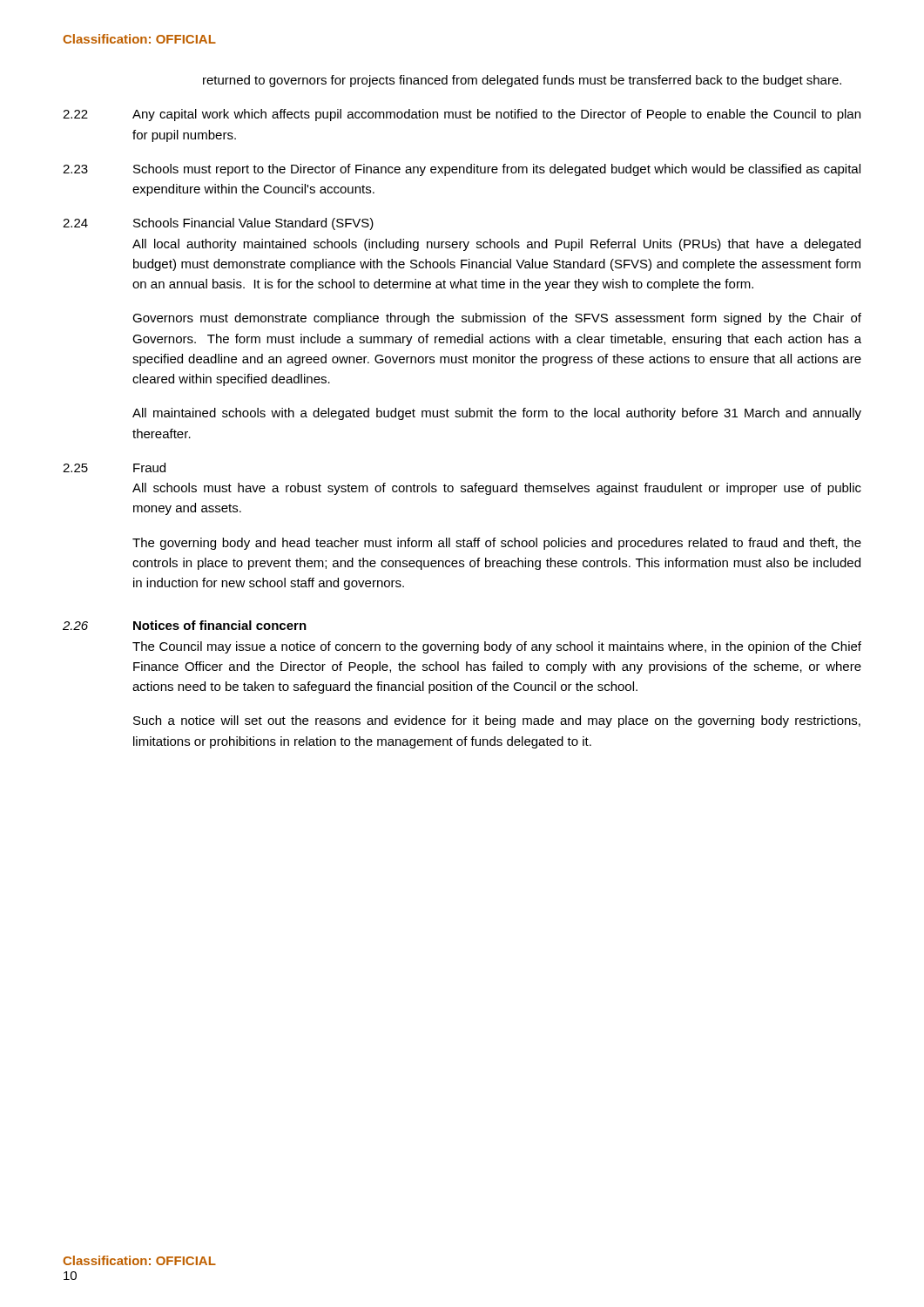Select the block starting "2.24 Schools Financial Value Standard (SFVS) All local"
The image size is (924, 1307).
click(x=462, y=253)
